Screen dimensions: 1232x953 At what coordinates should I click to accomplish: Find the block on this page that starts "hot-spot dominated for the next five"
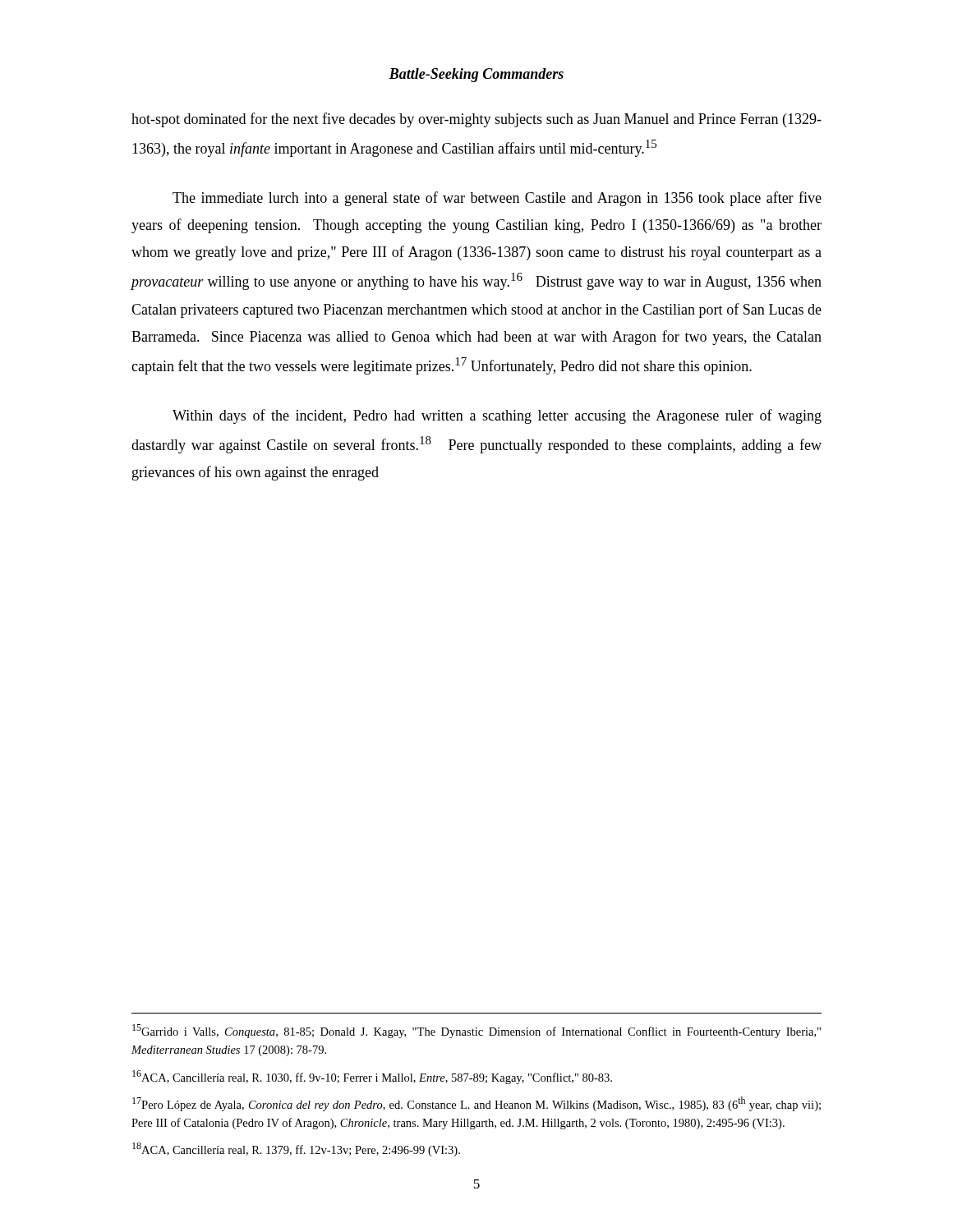[476, 296]
